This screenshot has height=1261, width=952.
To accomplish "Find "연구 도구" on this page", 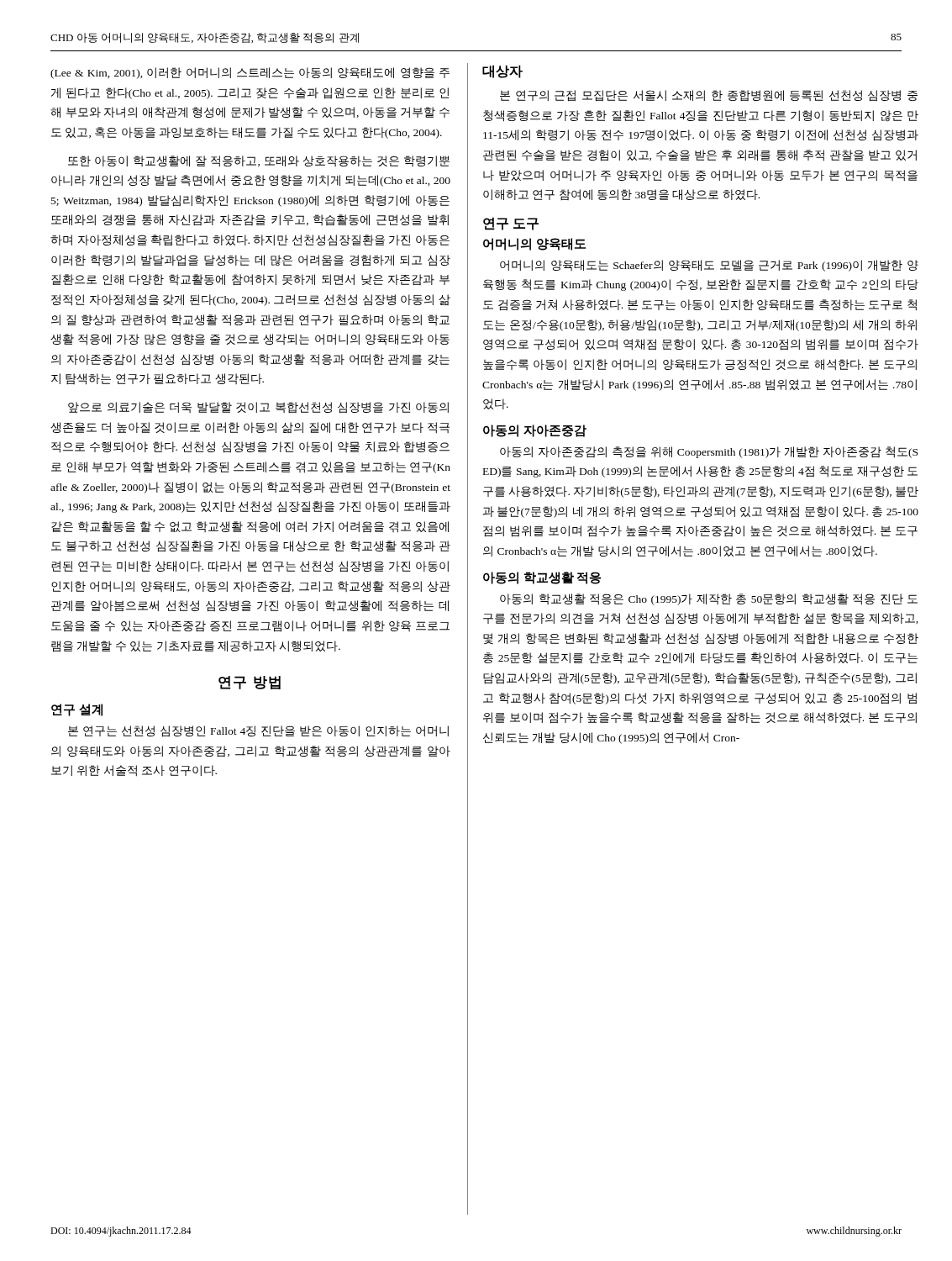I will (x=511, y=223).
